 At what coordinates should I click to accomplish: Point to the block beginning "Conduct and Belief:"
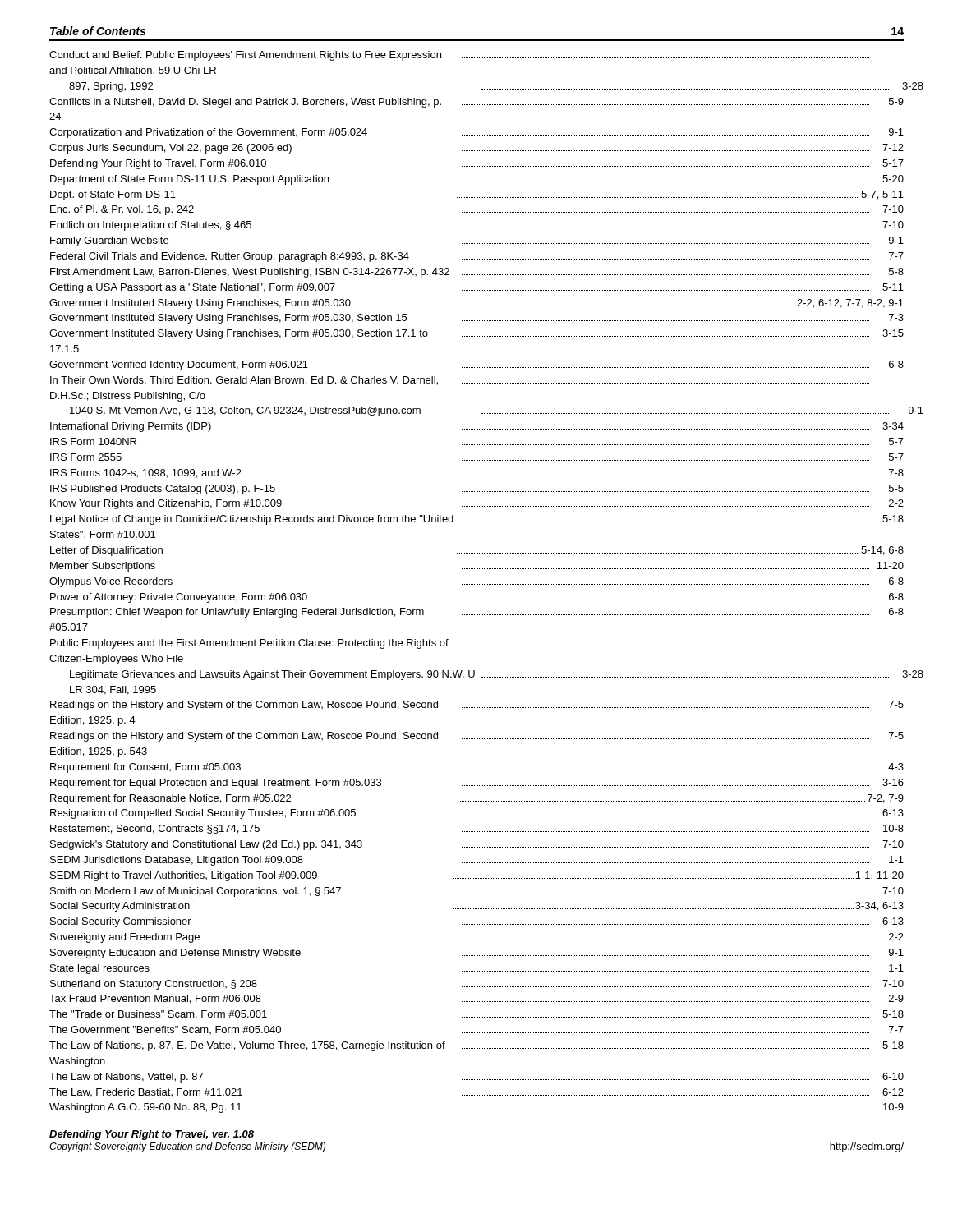pyautogui.click(x=459, y=63)
